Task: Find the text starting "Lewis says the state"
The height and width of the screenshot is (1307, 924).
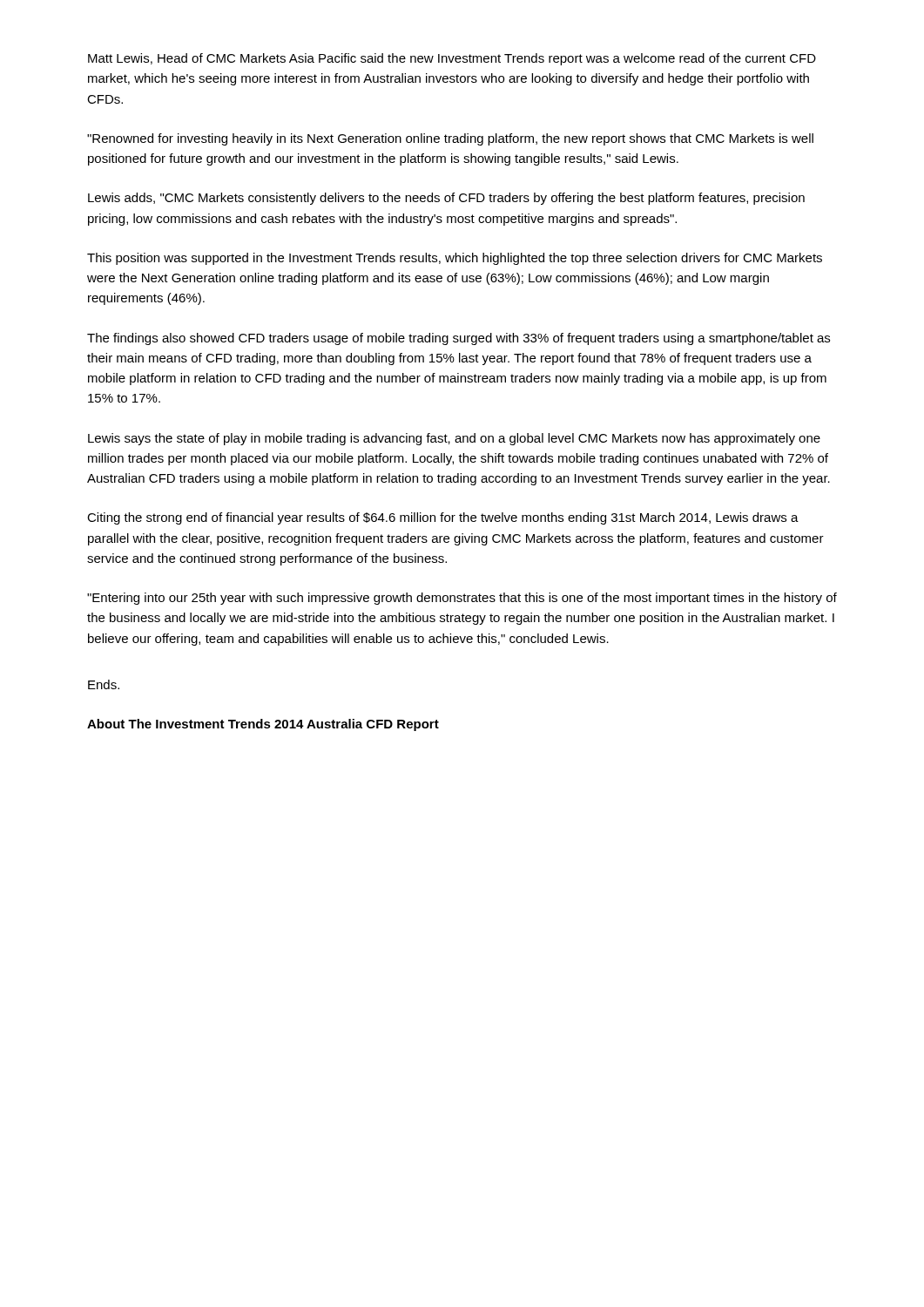Action: click(x=459, y=458)
